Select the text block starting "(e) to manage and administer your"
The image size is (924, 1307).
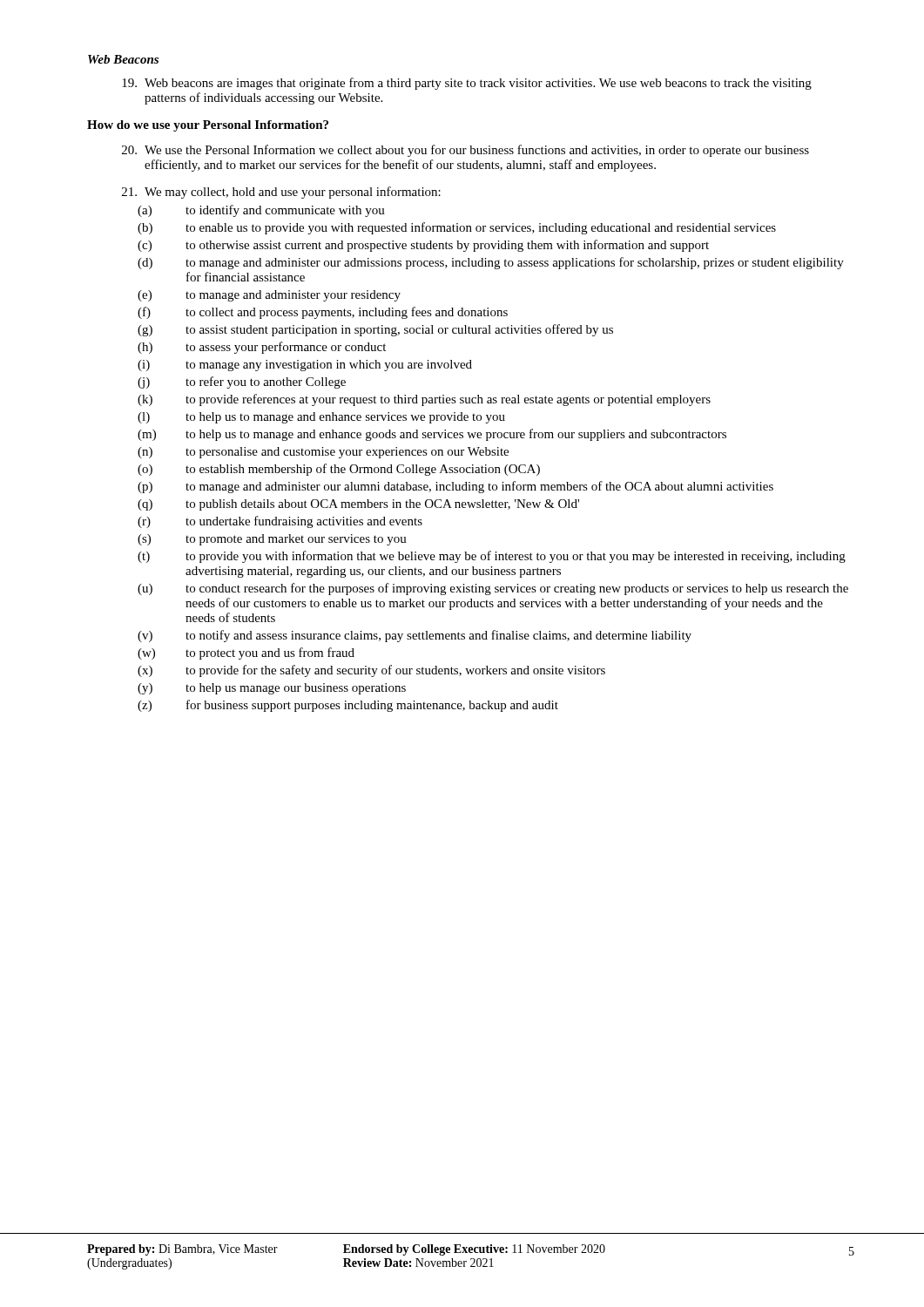coord(269,295)
